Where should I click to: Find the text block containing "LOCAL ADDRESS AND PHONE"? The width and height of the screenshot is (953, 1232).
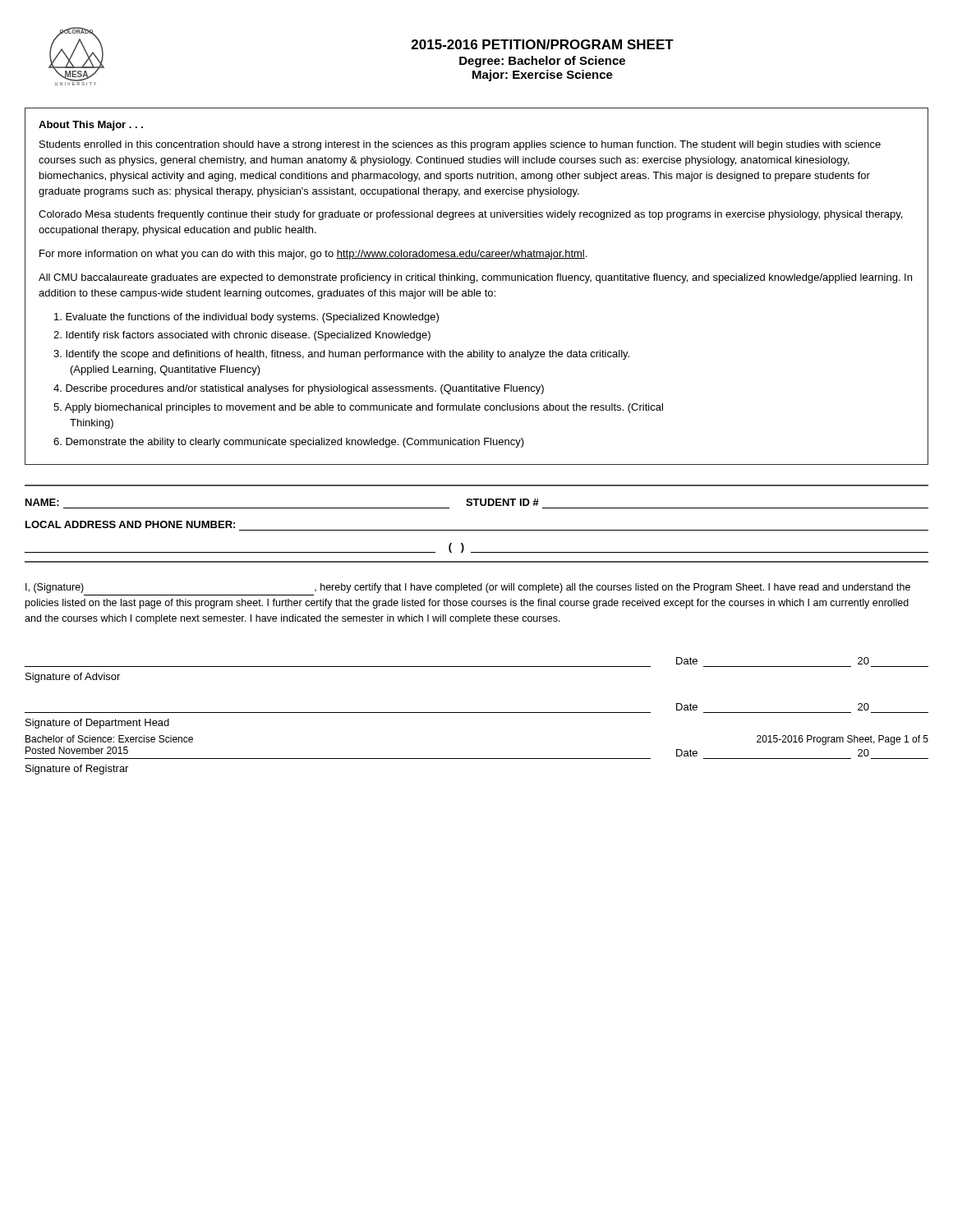476,524
